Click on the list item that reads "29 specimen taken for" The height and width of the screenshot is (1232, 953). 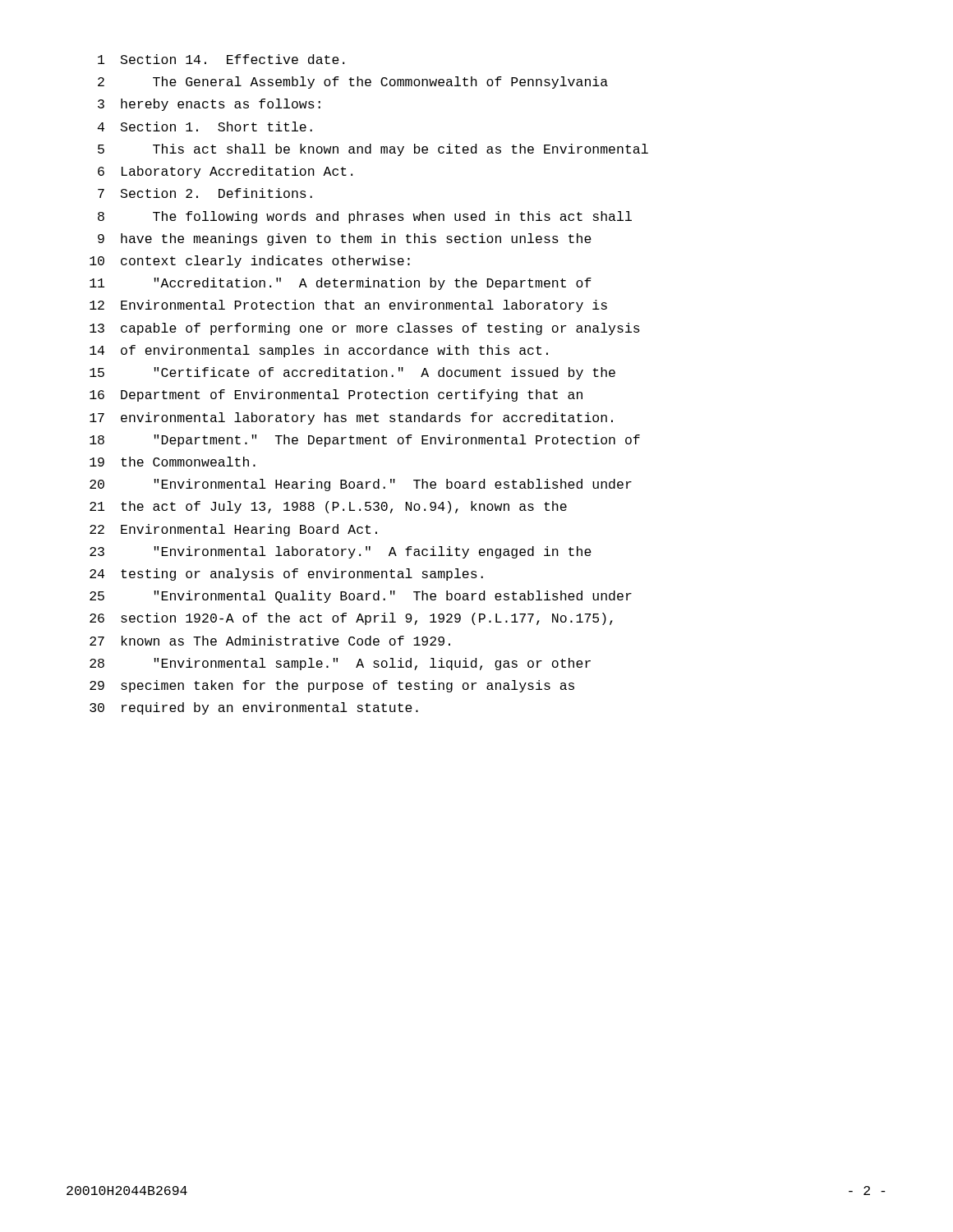click(476, 686)
